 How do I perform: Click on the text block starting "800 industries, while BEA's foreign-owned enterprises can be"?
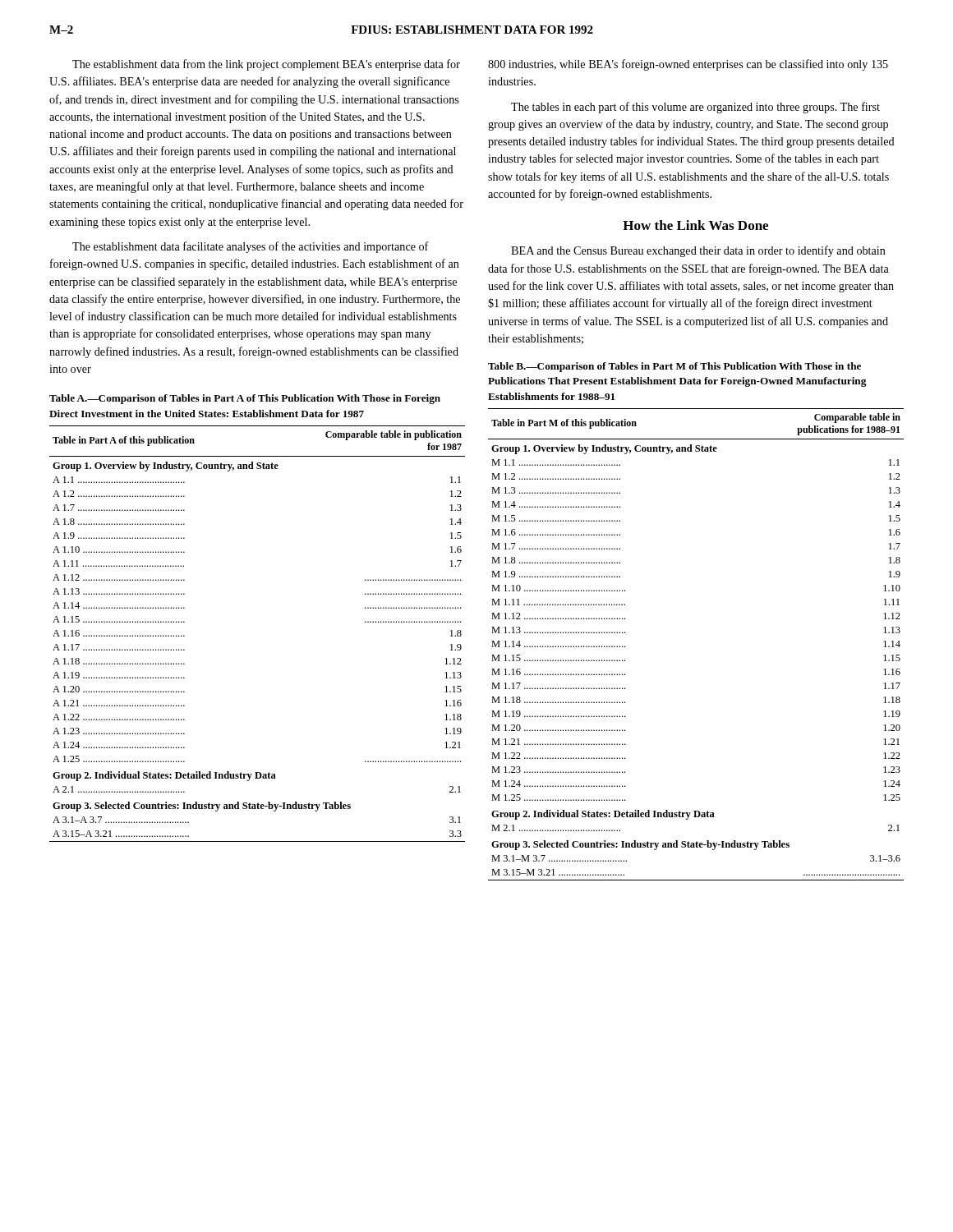696,129
